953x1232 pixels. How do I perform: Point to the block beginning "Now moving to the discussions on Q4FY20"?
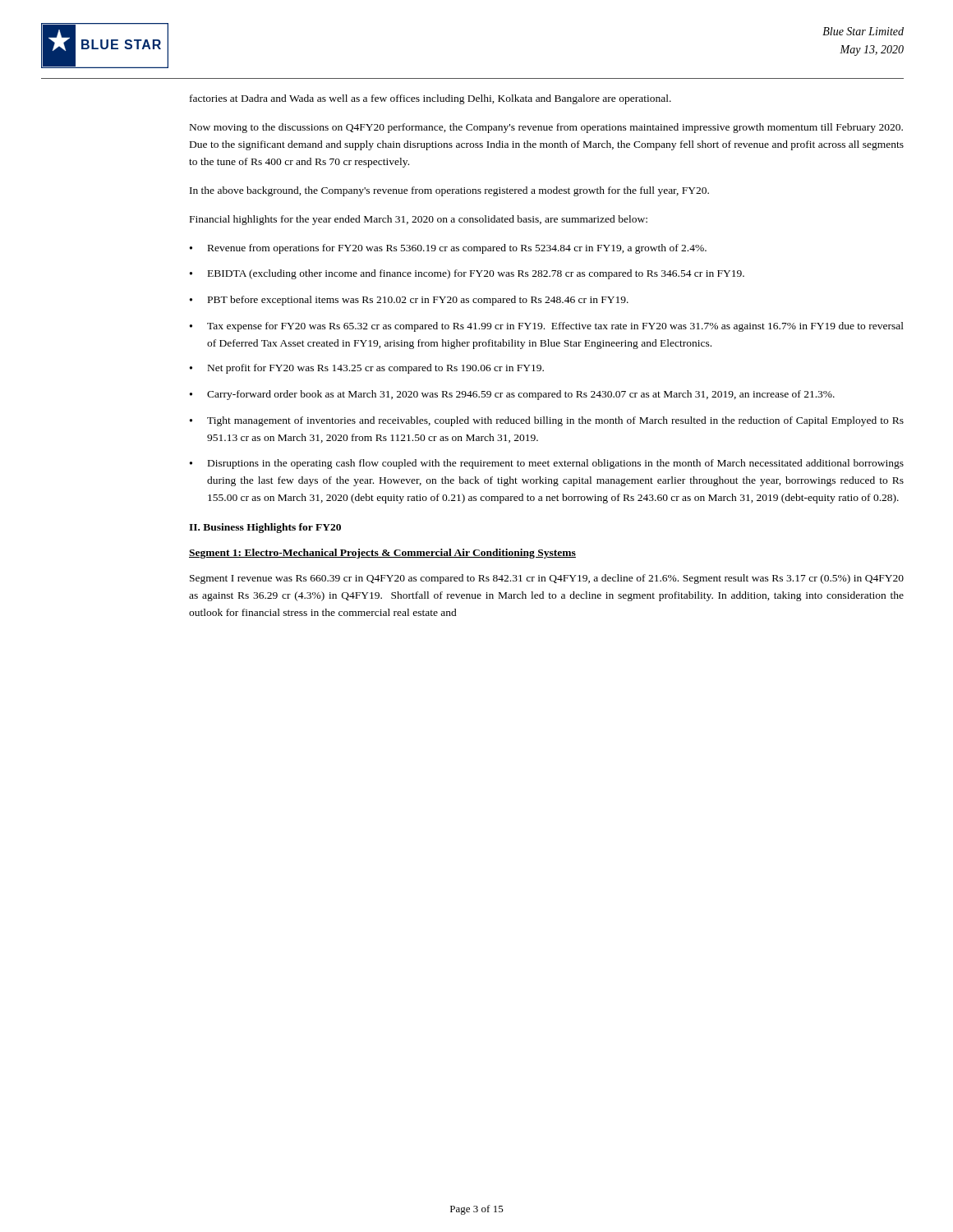pos(546,145)
